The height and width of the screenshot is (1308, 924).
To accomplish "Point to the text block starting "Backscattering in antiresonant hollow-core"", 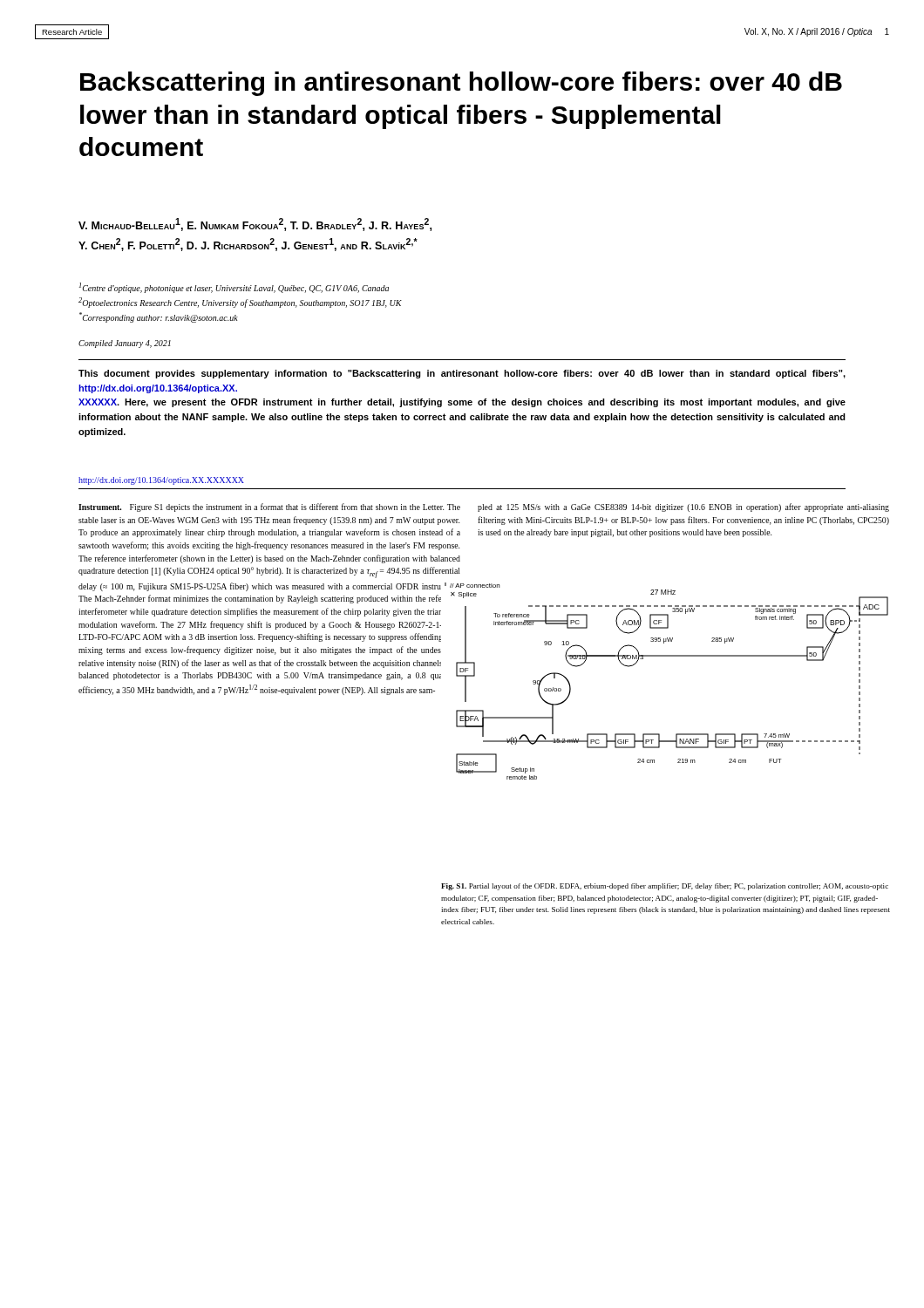I will [462, 114].
